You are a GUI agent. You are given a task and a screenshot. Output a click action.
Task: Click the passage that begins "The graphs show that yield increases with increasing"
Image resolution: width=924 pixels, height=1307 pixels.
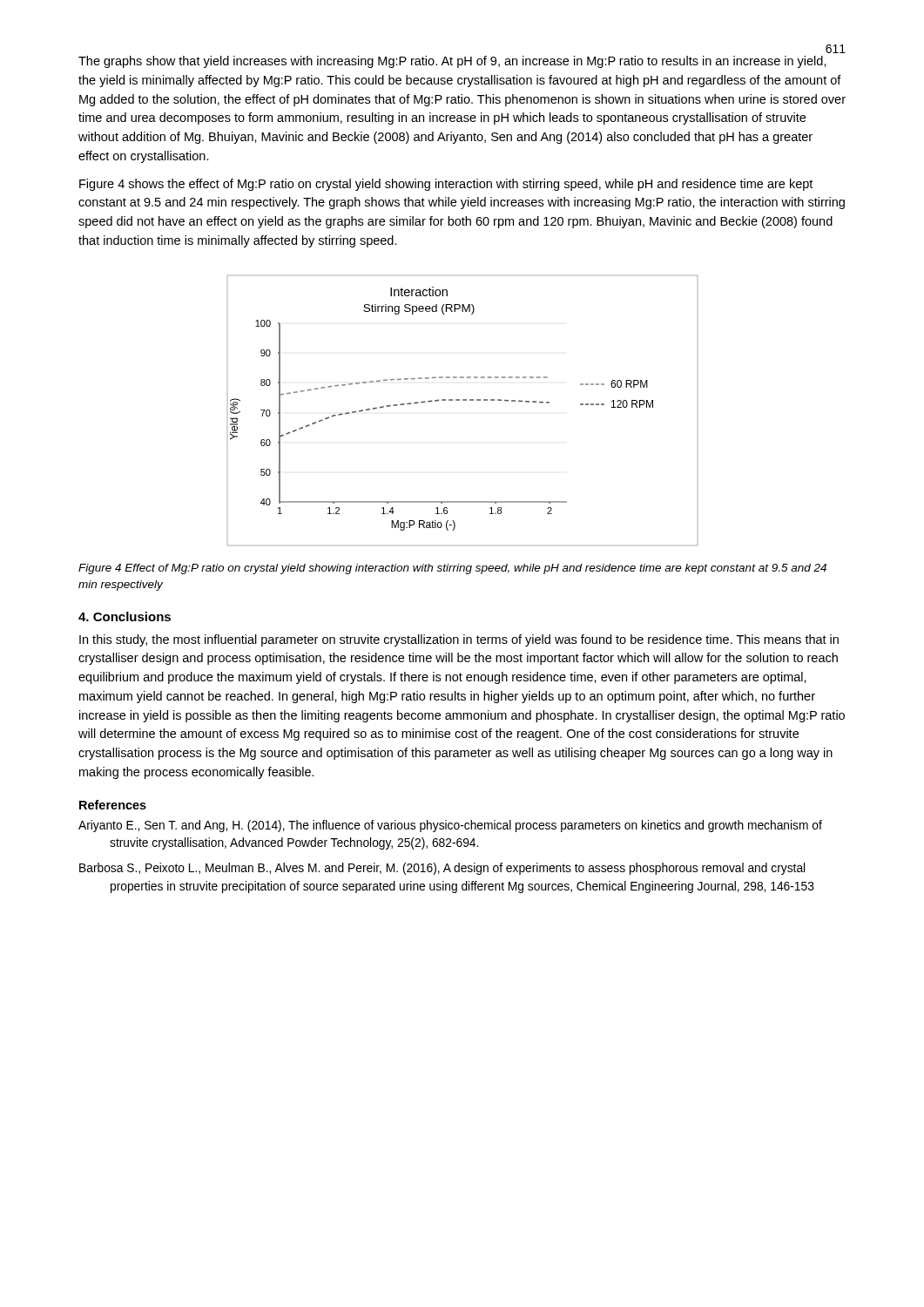coord(462,109)
